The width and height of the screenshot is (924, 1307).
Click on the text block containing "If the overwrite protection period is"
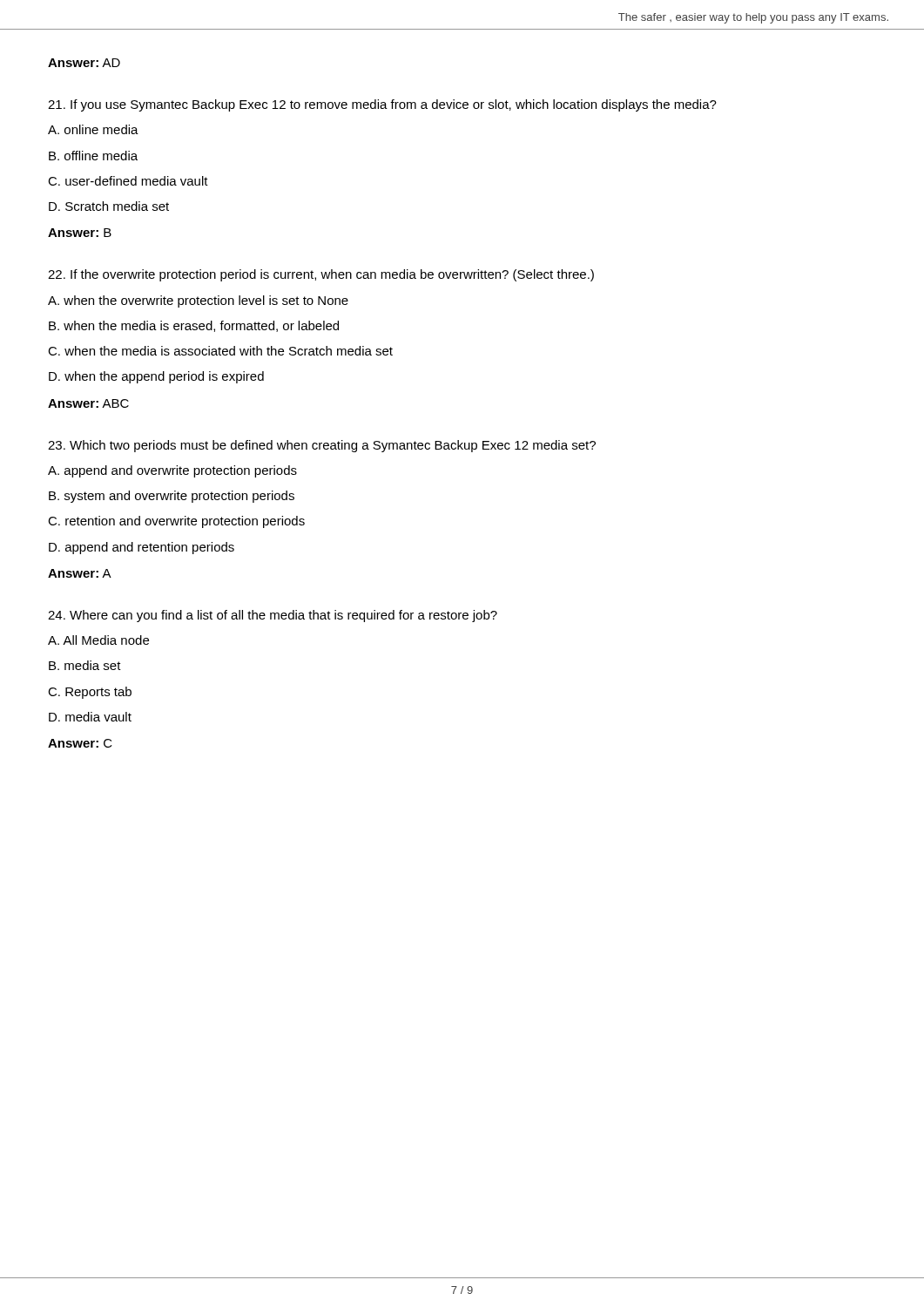[321, 274]
